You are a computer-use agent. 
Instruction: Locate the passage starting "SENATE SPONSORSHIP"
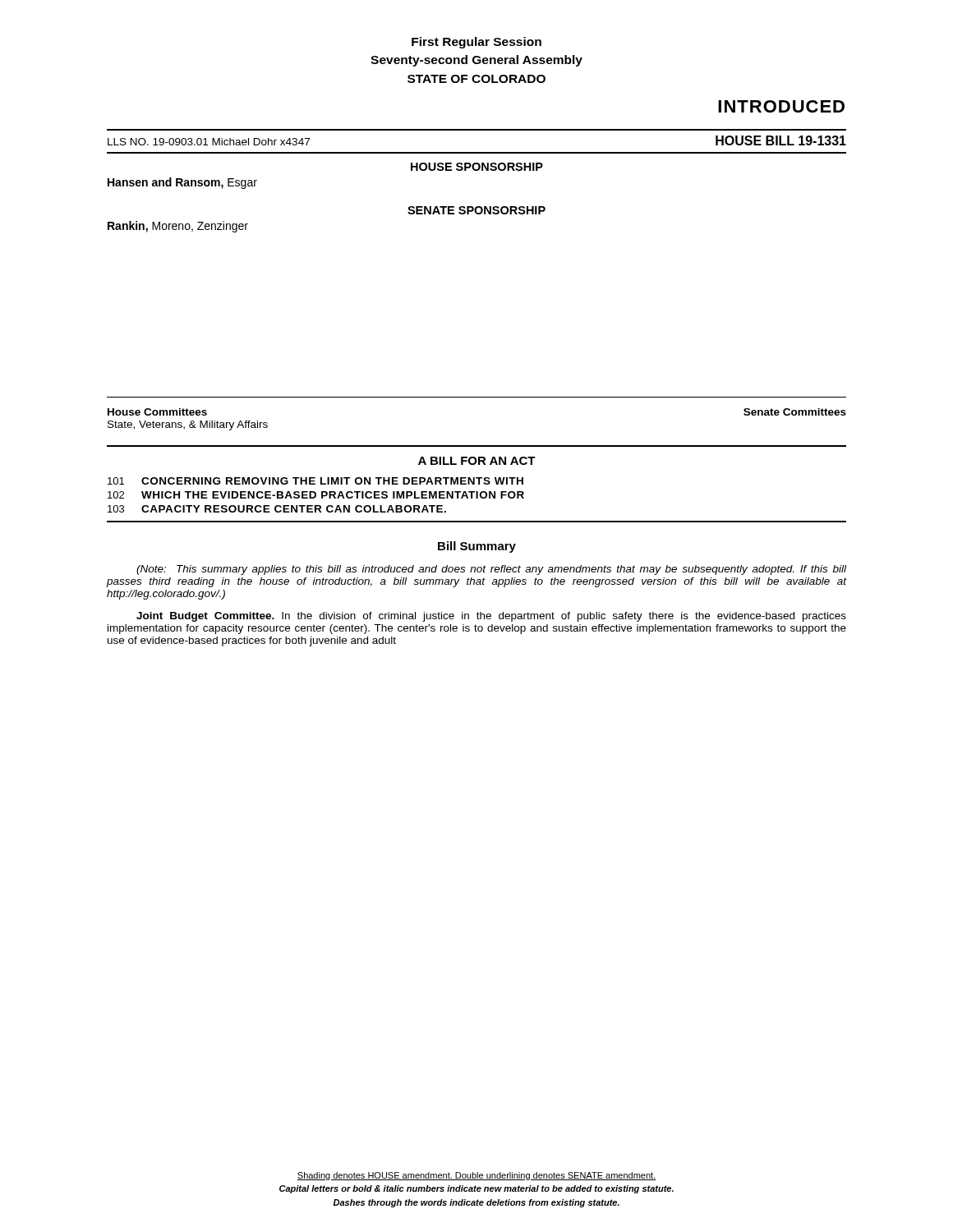pyautogui.click(x=476, y=211)
